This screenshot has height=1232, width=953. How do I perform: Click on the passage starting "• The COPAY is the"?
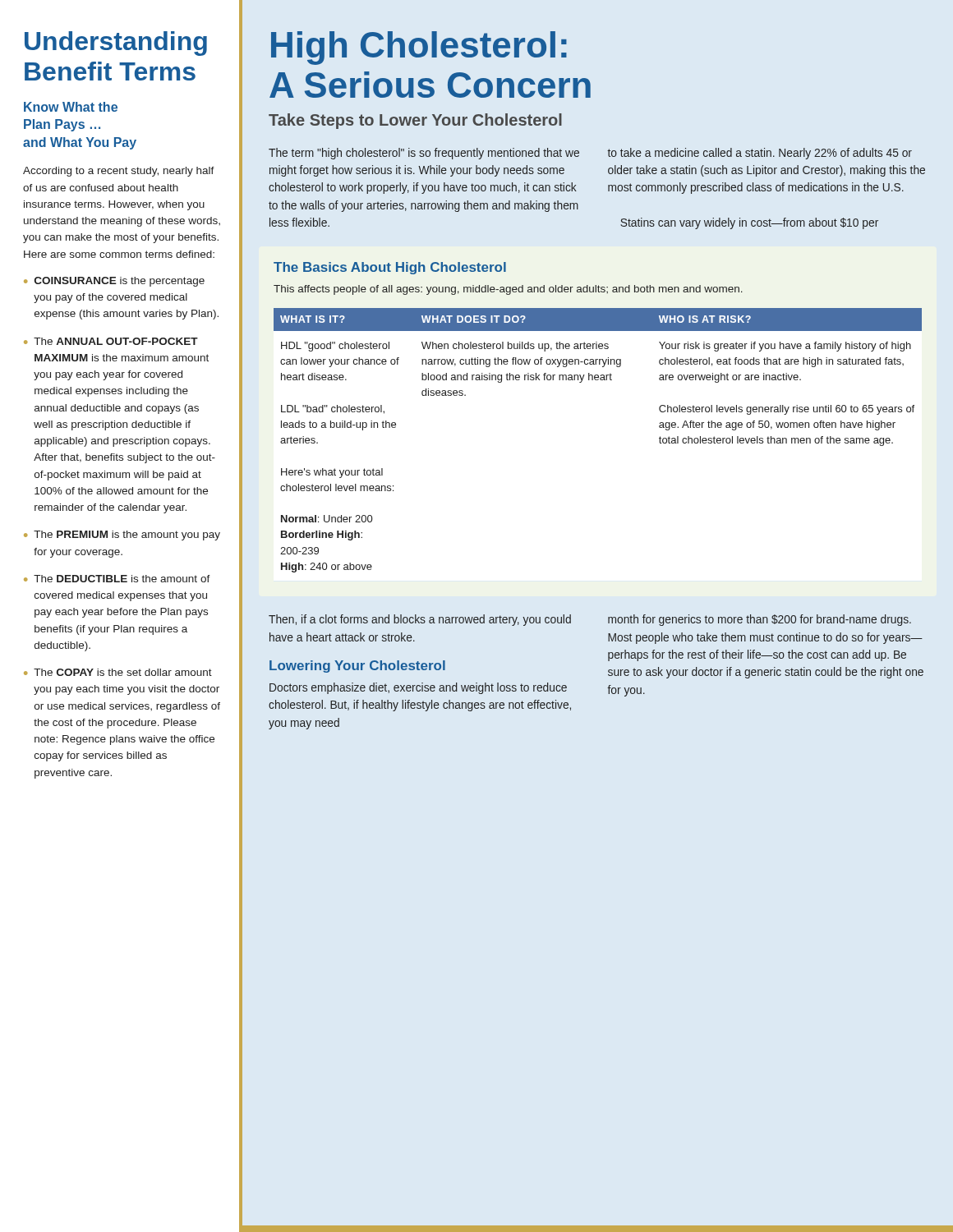pos(122,723)
